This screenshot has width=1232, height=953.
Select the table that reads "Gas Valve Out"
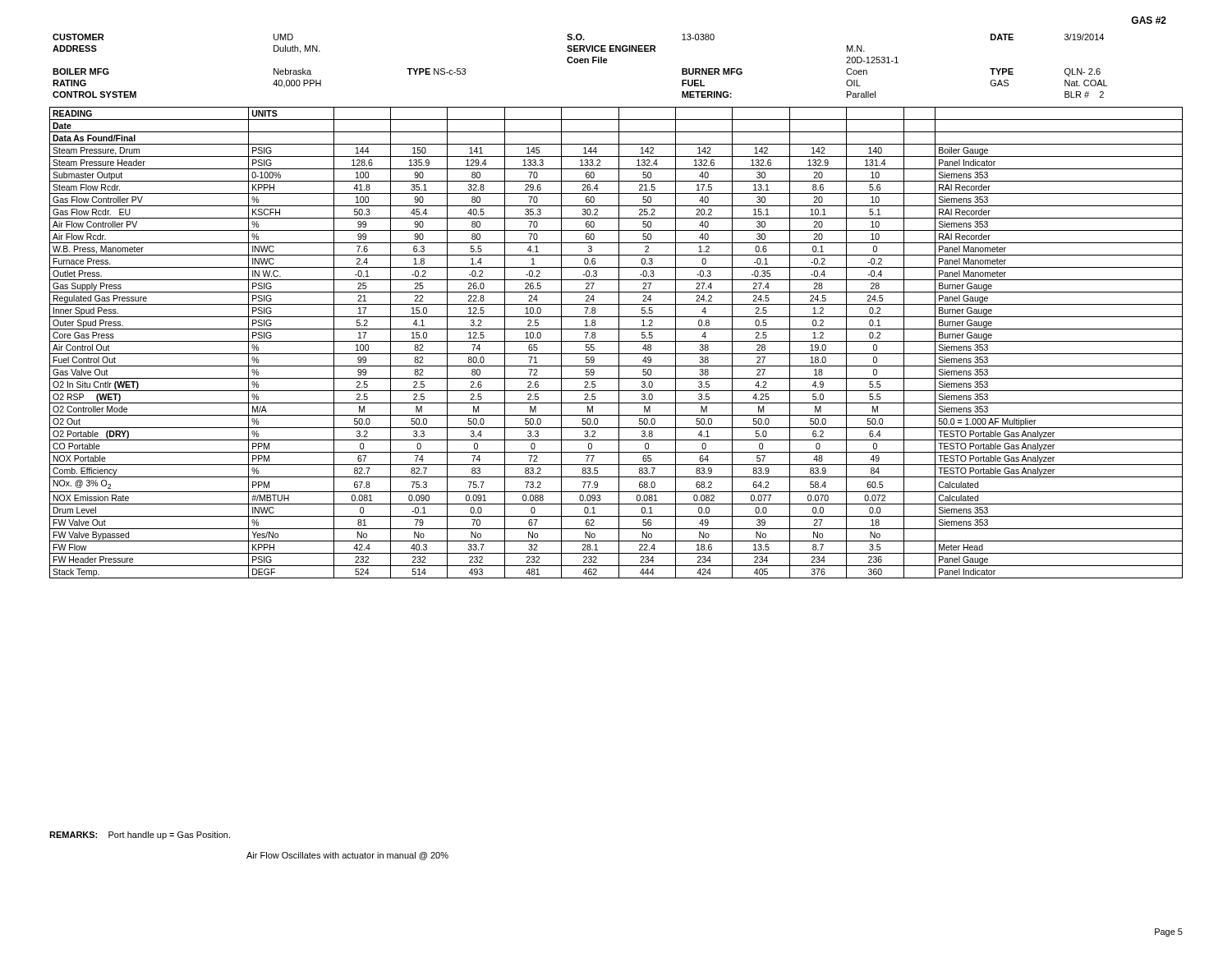[x=616, y=343]
